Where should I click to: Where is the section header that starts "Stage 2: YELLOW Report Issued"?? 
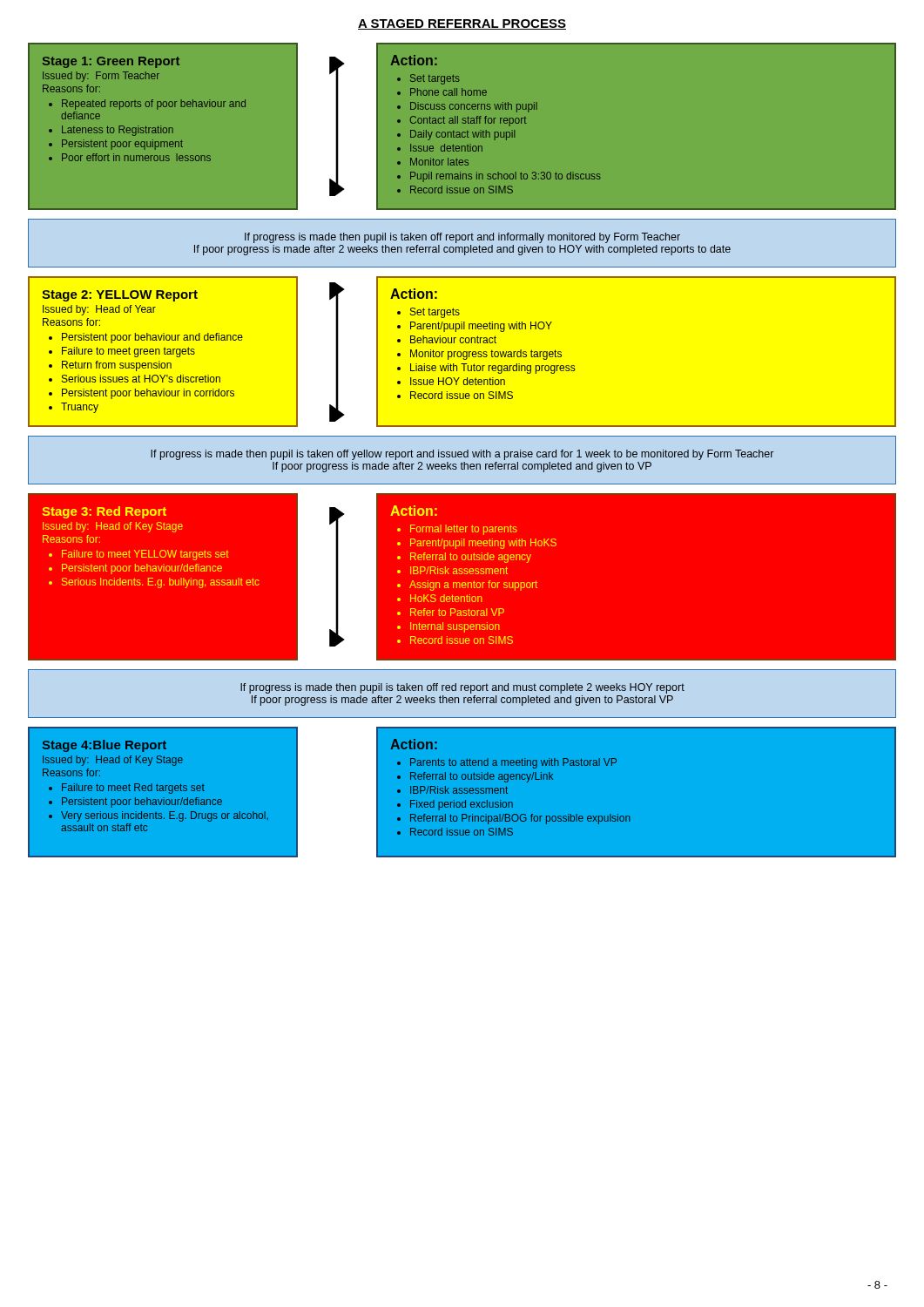(163, 350)
